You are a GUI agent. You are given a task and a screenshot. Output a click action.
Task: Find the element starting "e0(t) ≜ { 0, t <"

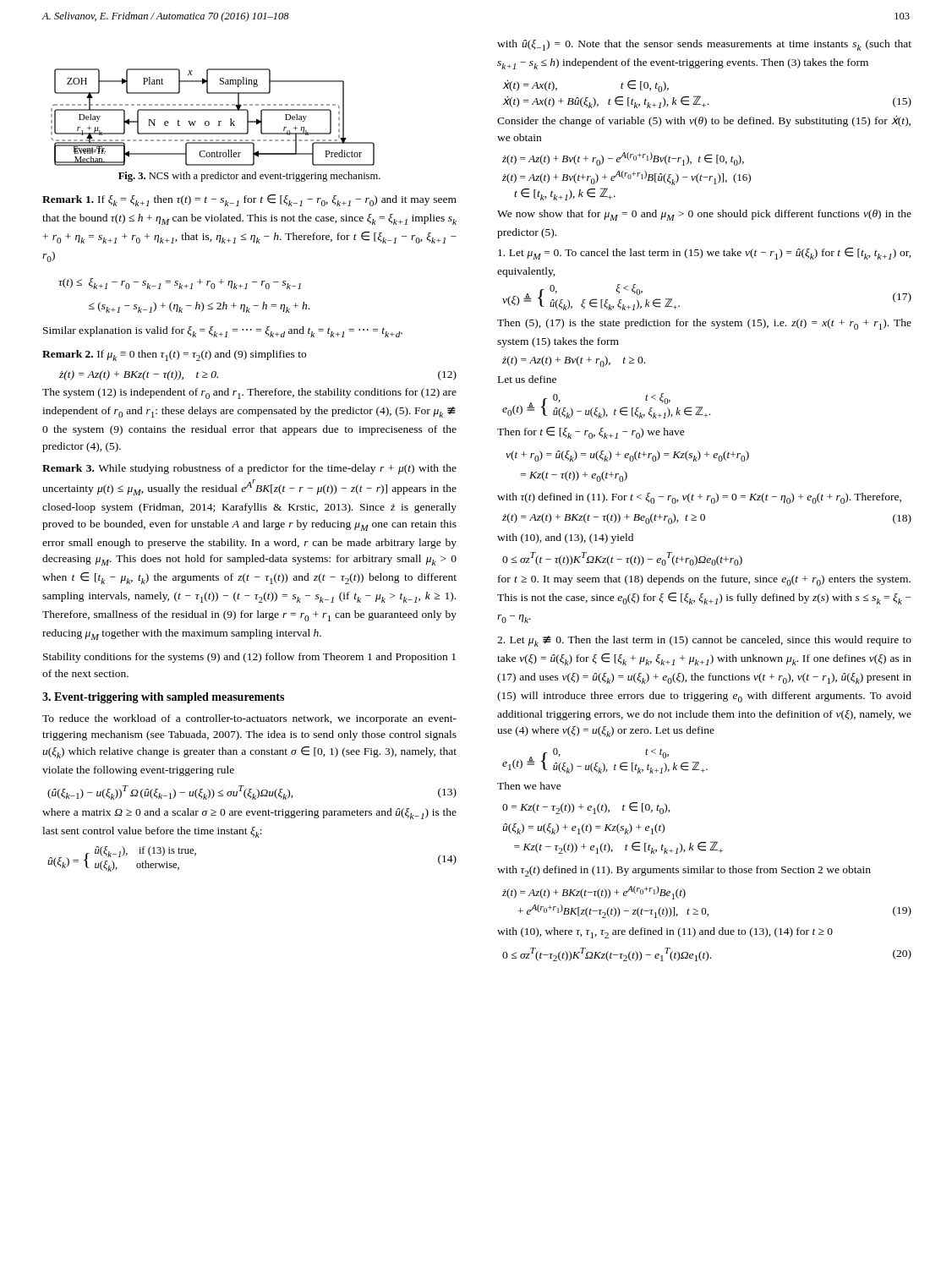pyautogui.click(x=704, y=406)
